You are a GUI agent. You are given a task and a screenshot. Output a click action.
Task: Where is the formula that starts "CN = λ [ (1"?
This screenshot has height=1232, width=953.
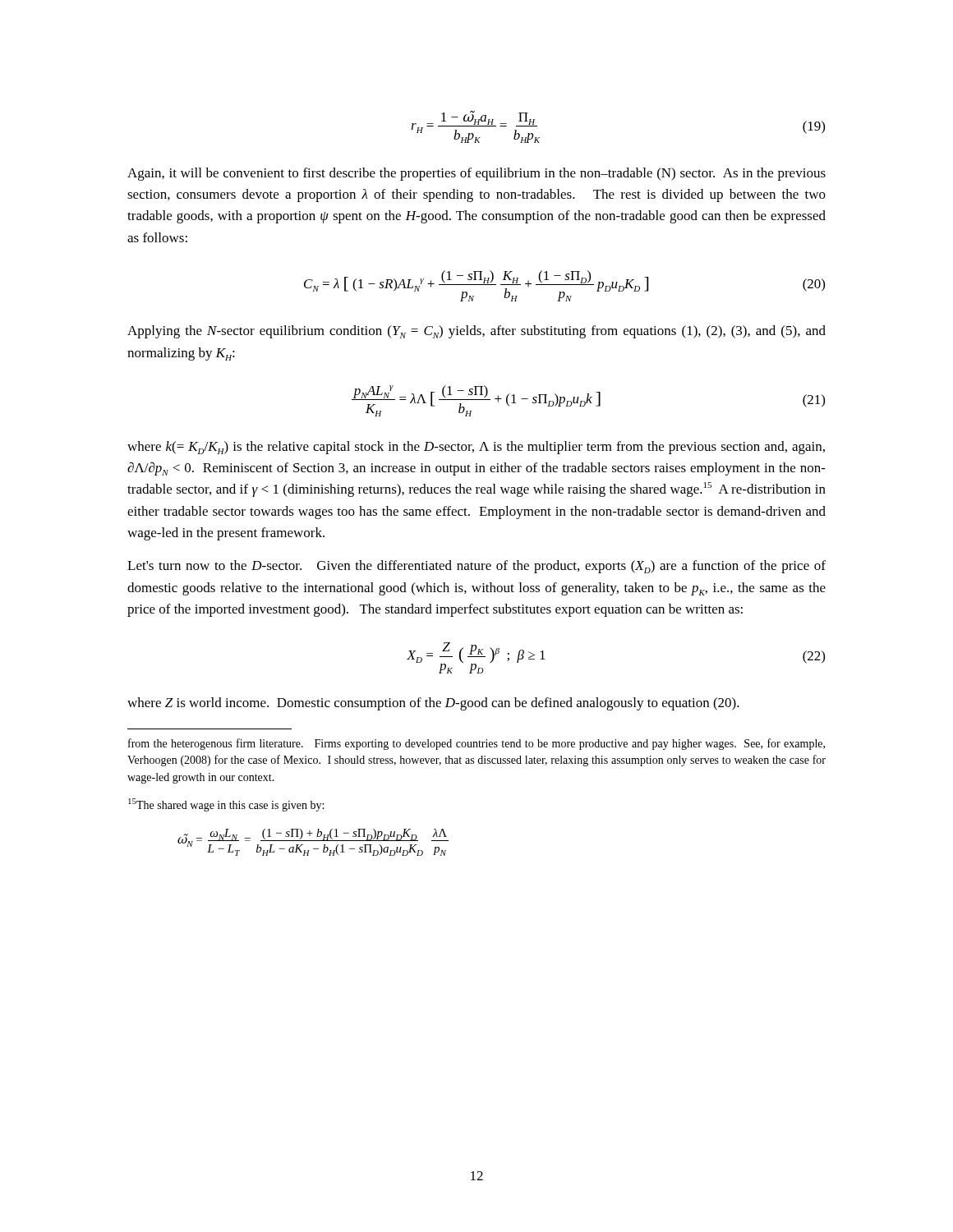pyautogui.click(x=564, y=285)
